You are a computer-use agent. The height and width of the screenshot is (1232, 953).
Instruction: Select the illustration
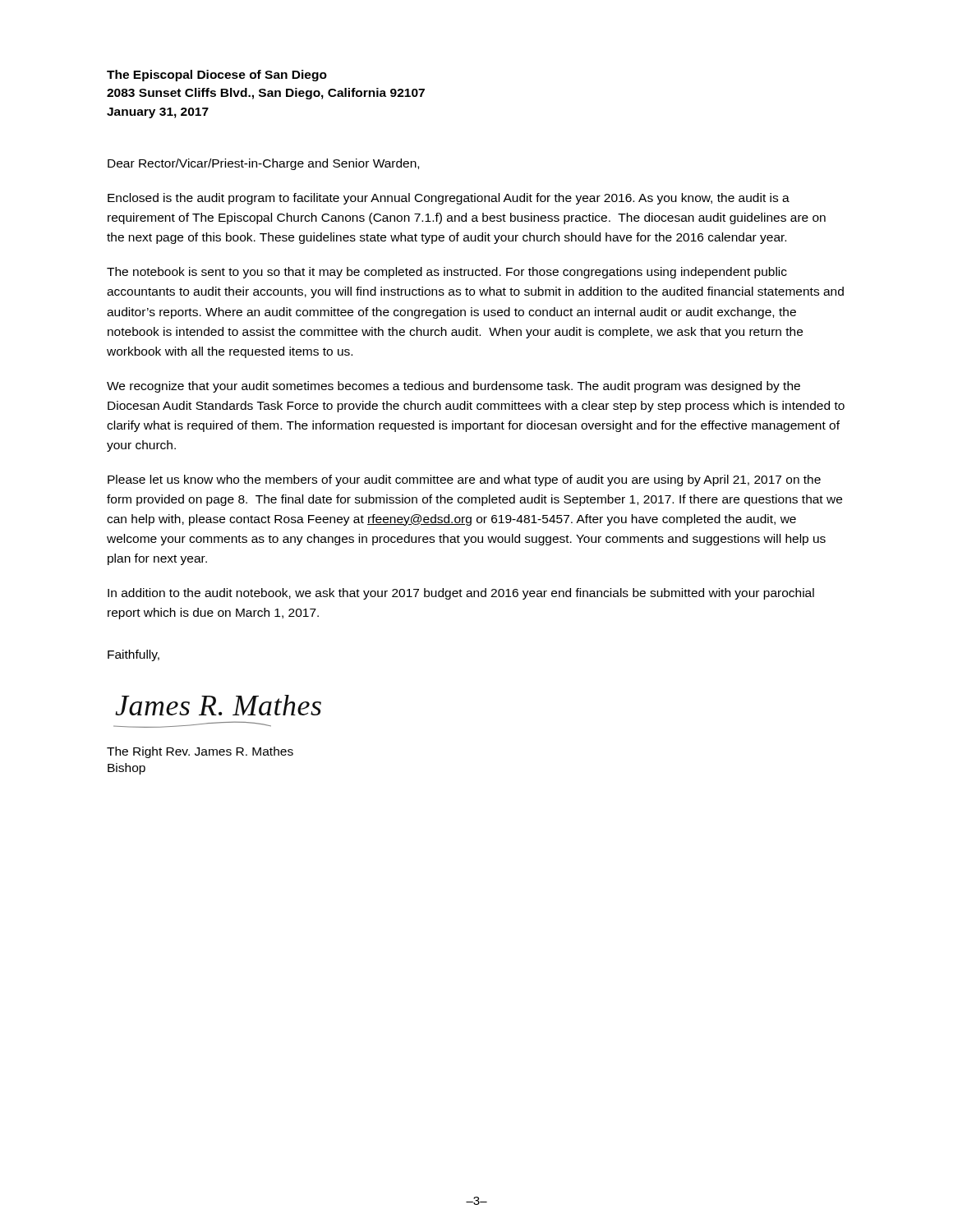(x=476, y=707)
